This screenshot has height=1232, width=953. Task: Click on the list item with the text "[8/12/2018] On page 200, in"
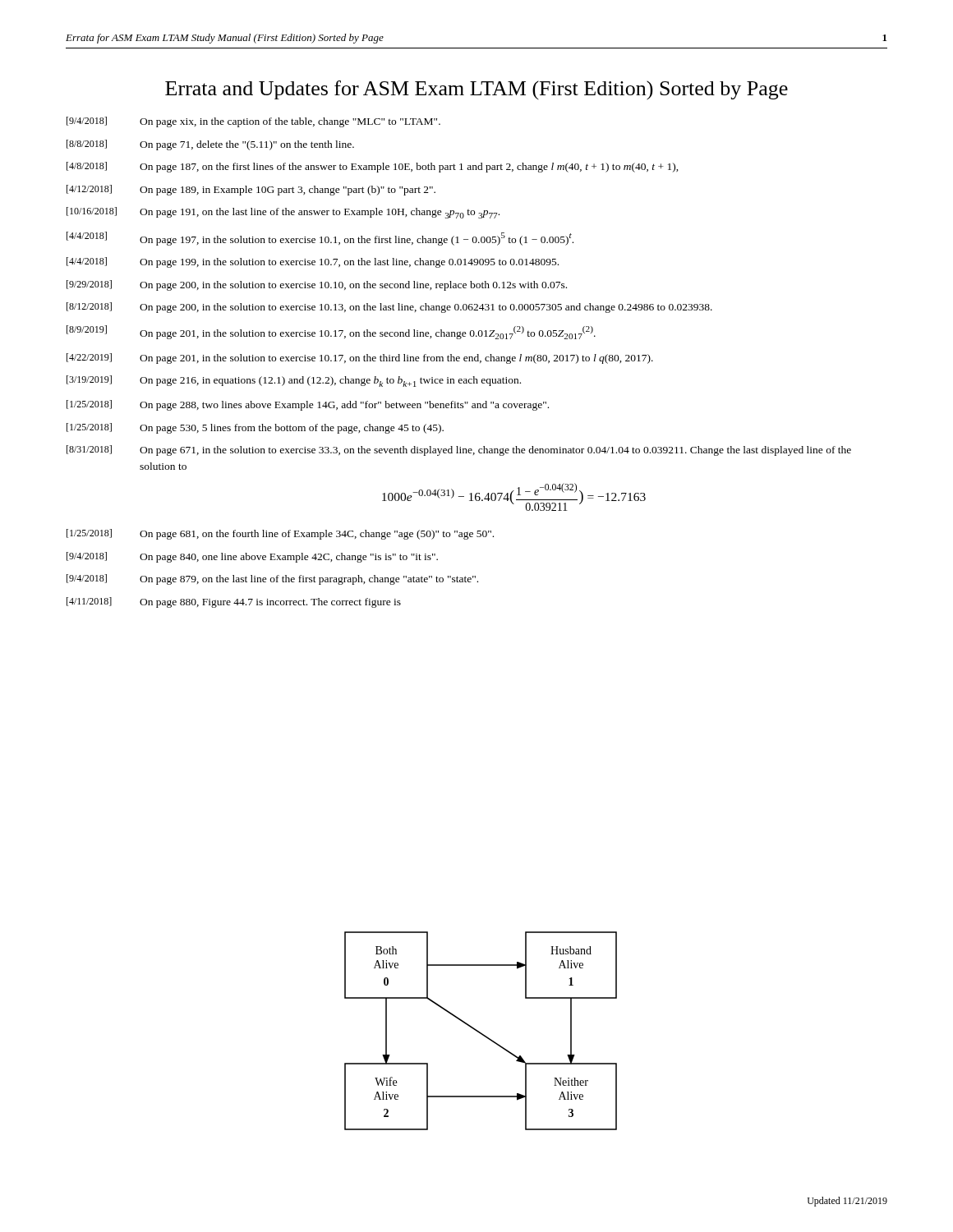(x=476, y=307)
